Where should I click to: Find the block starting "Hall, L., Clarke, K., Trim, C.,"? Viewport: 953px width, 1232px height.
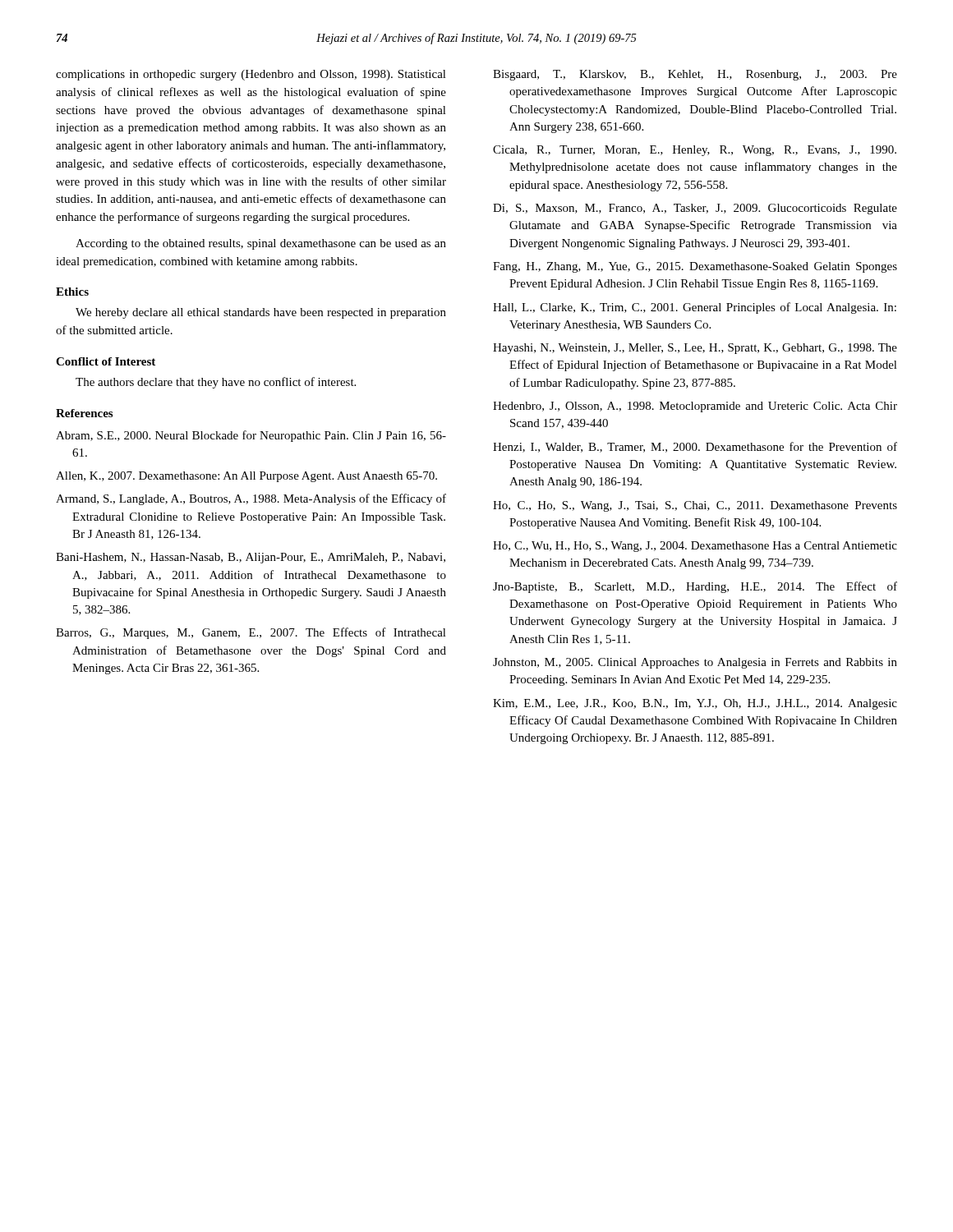[x=695, y=316]
